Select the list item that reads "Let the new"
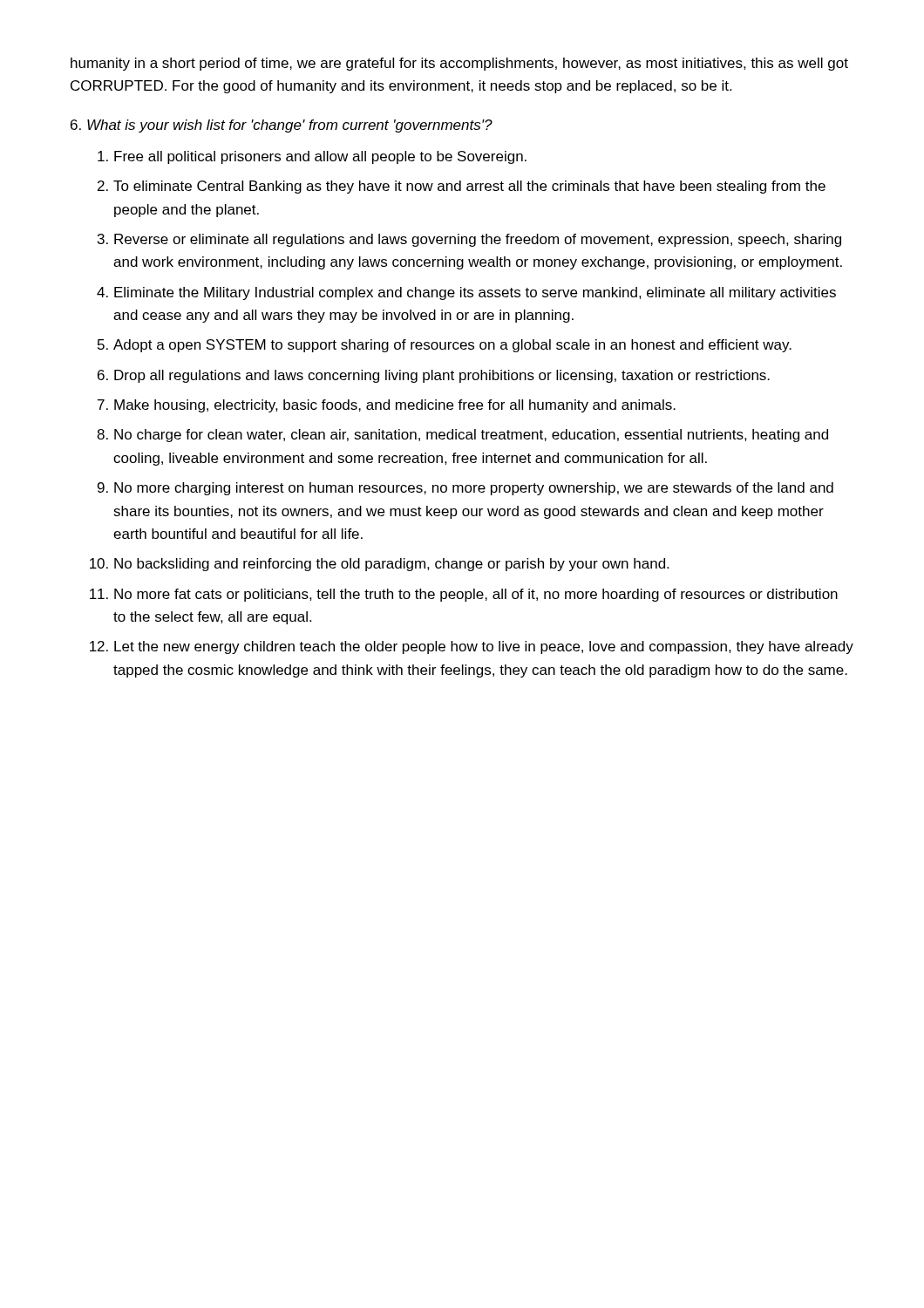Image resolution: width=924 pixels, height=1308 pixels. click(x=484, y=659)
